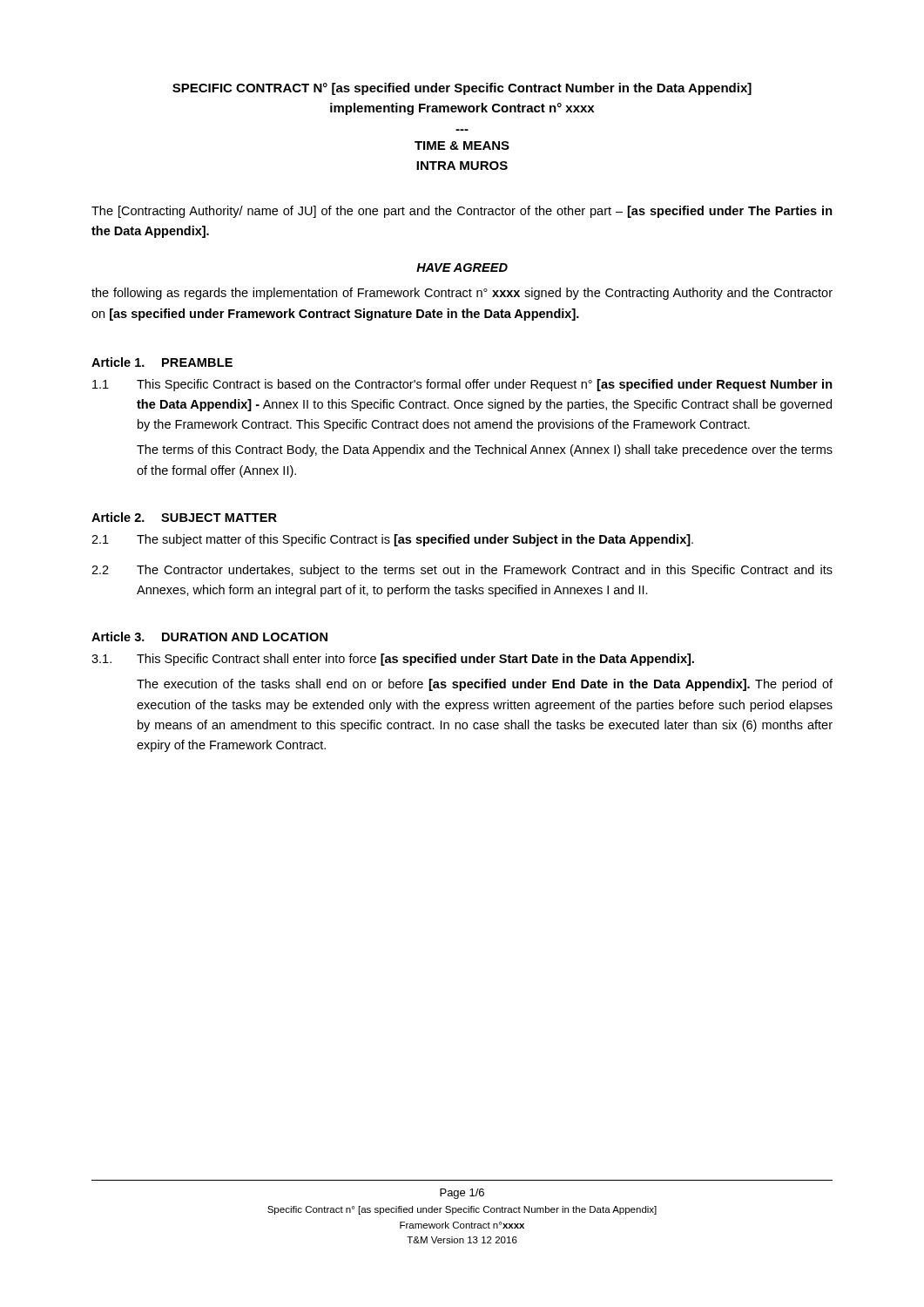Viewport: 924px width, 1307px height.
Task: Find the region starting "the following as regards"
Action: [x=462, y=303]
